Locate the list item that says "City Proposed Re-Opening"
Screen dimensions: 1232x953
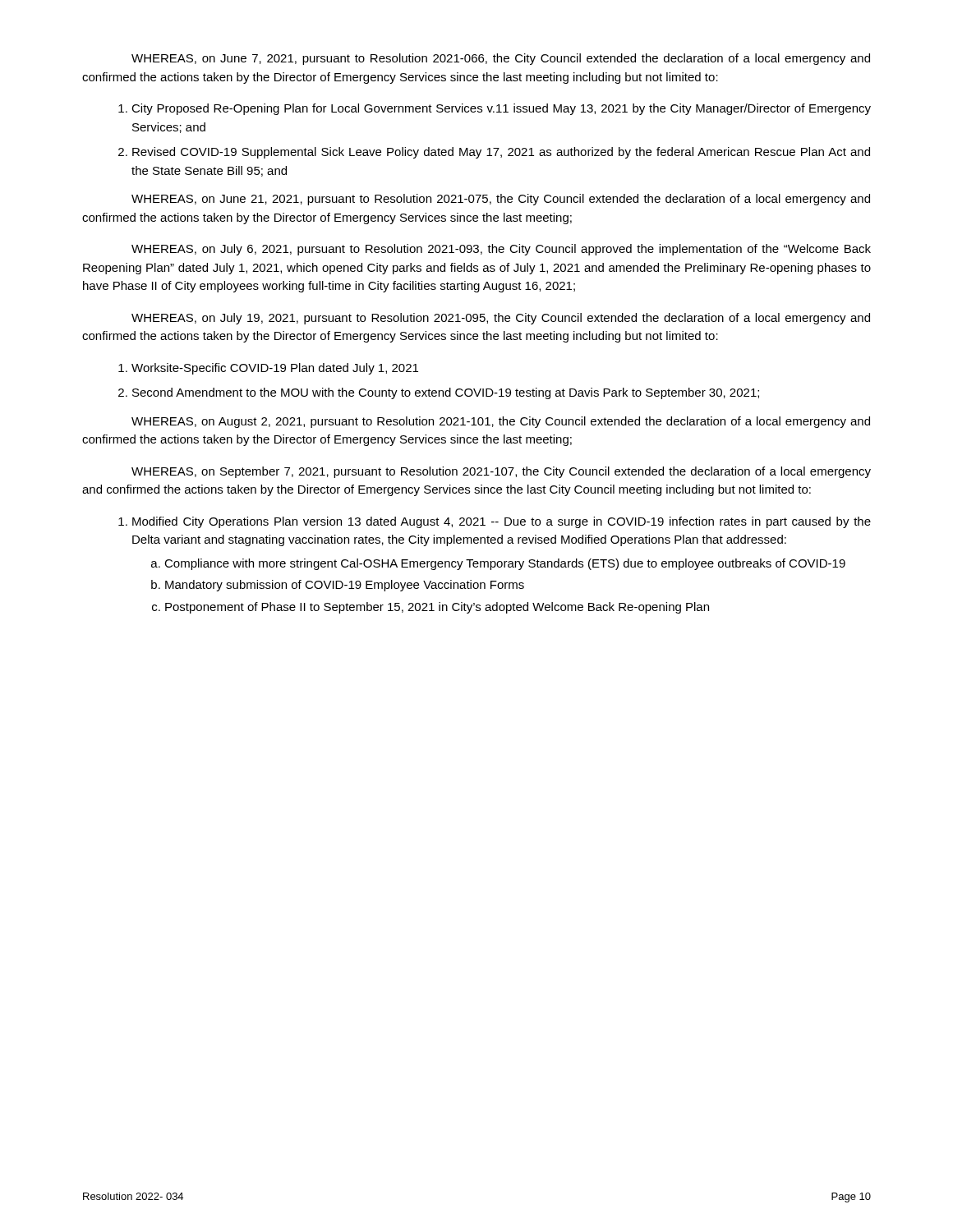click(x=501, y=118)
